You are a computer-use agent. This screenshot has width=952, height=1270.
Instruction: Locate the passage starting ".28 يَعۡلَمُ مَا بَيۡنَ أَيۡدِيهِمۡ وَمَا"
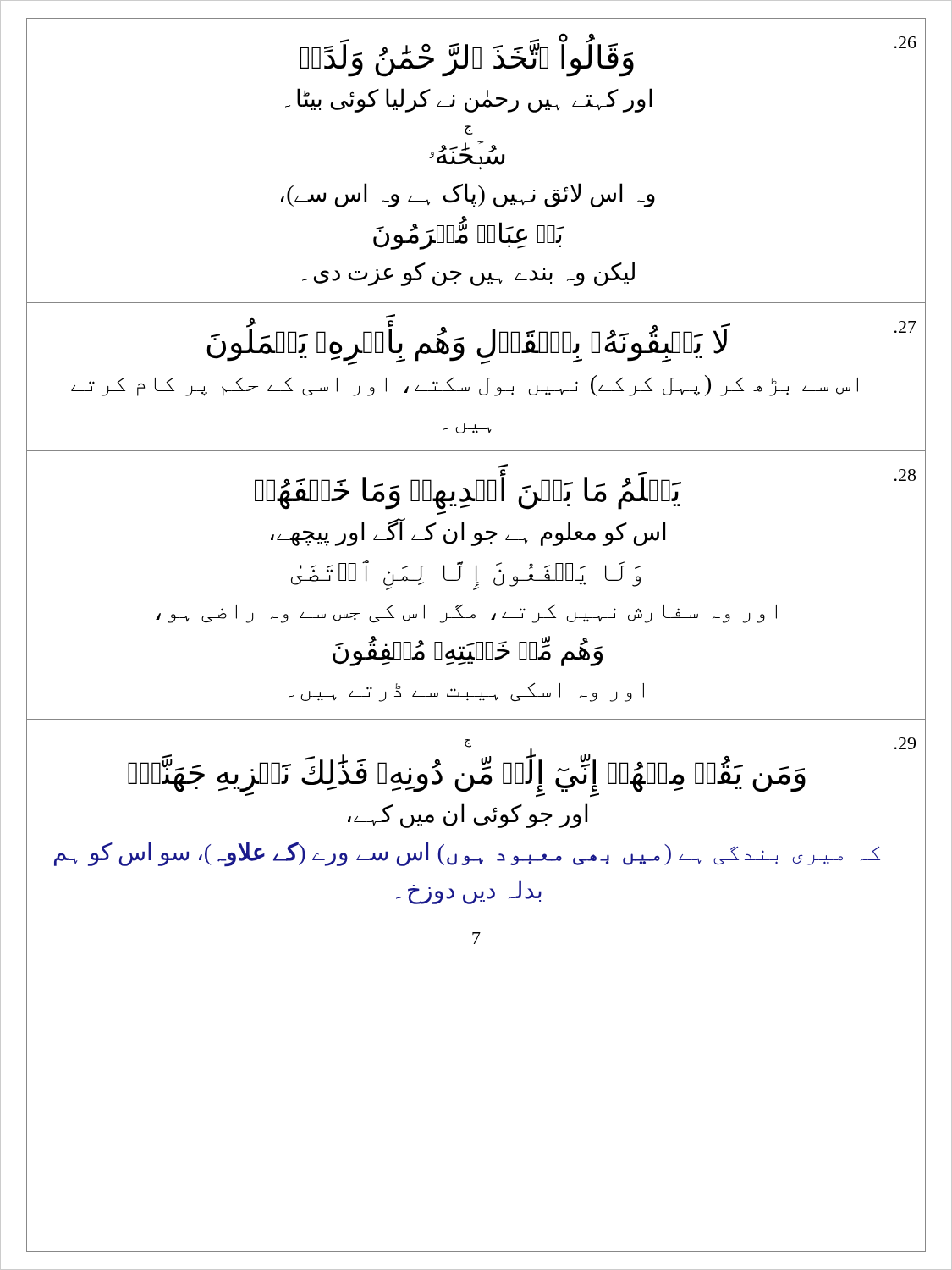pyautogui.click(x=480, y=585)
